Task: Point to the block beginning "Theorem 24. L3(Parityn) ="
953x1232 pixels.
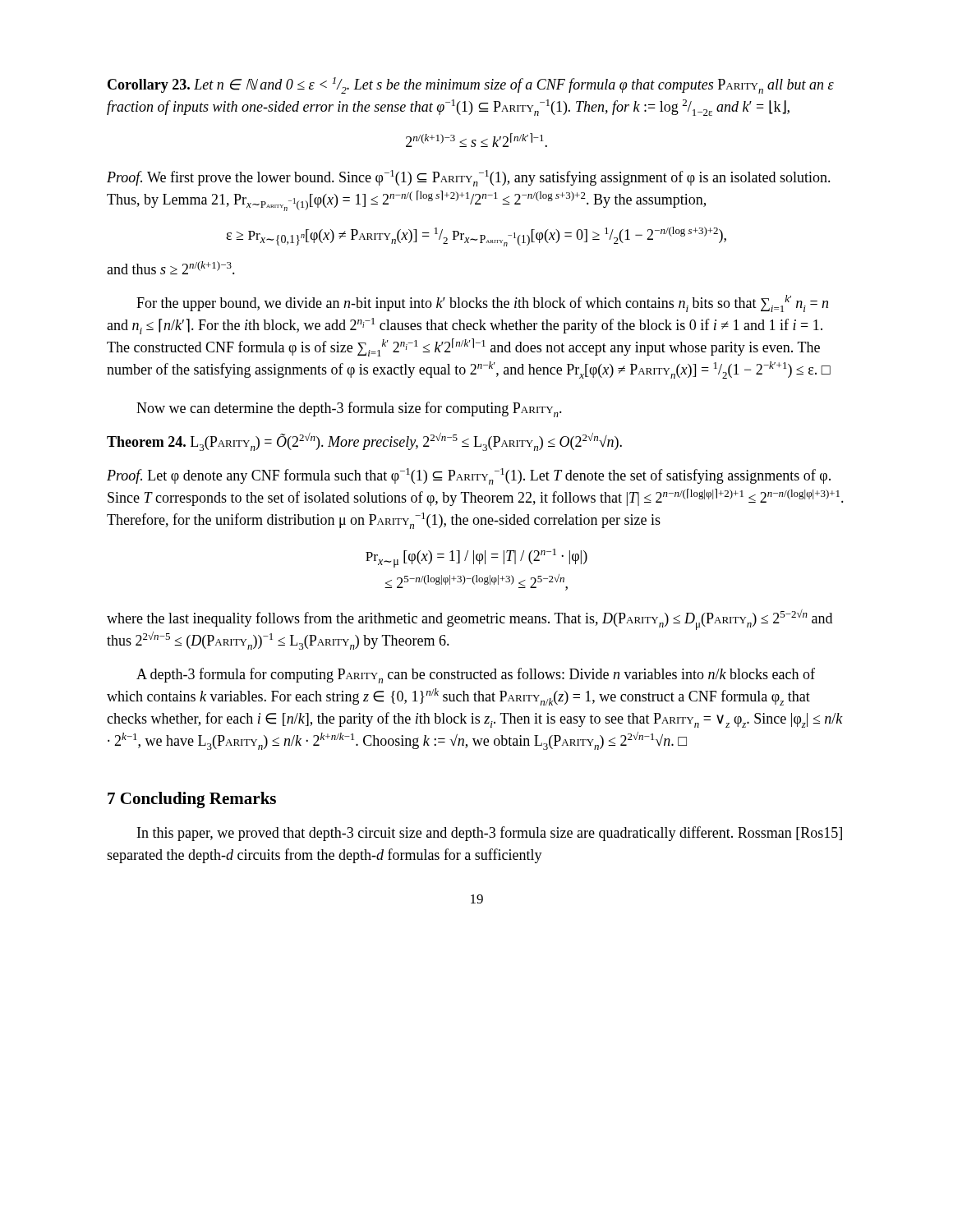Action: [x=476, y=442]
